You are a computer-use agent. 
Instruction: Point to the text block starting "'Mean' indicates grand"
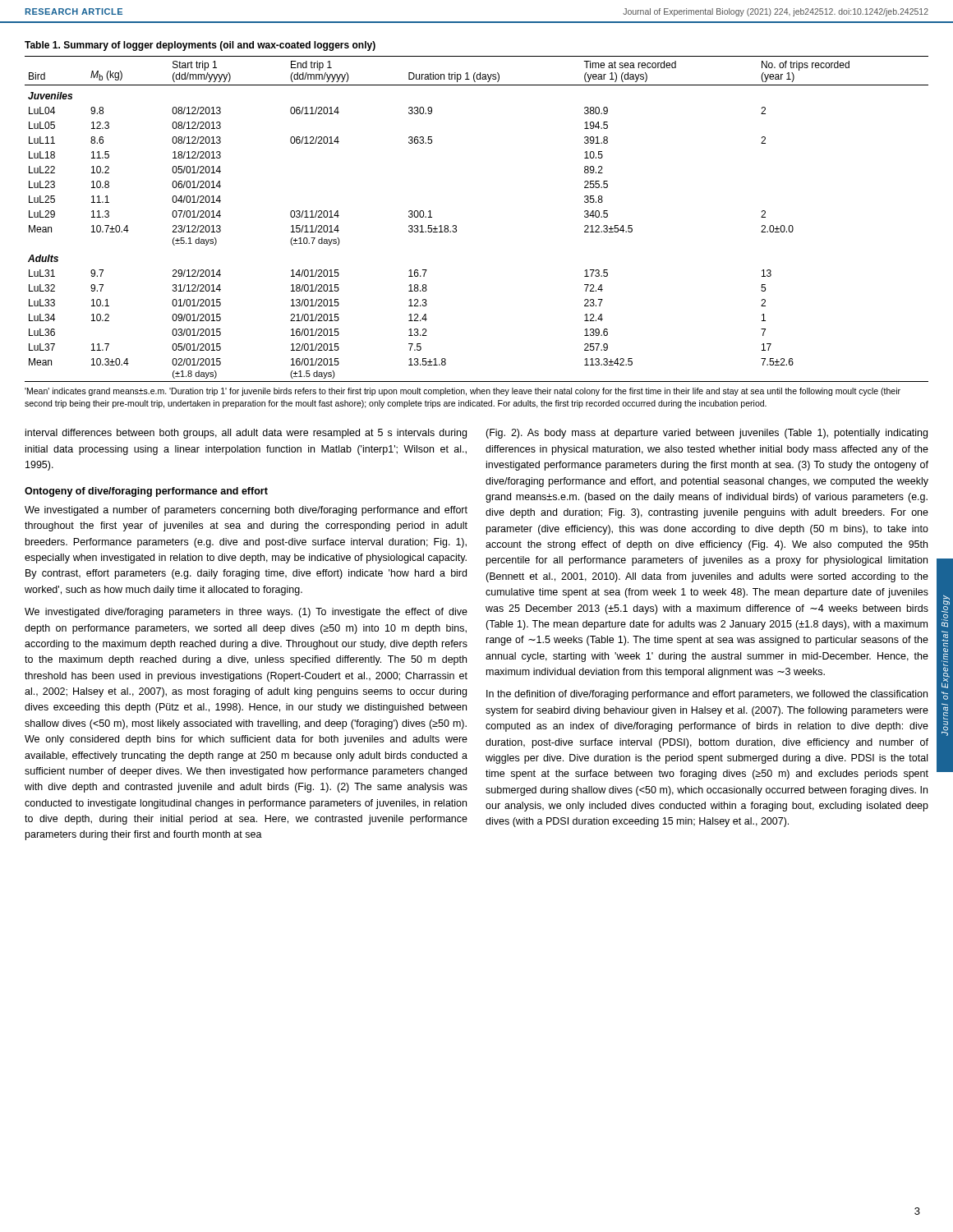point(463,397)
